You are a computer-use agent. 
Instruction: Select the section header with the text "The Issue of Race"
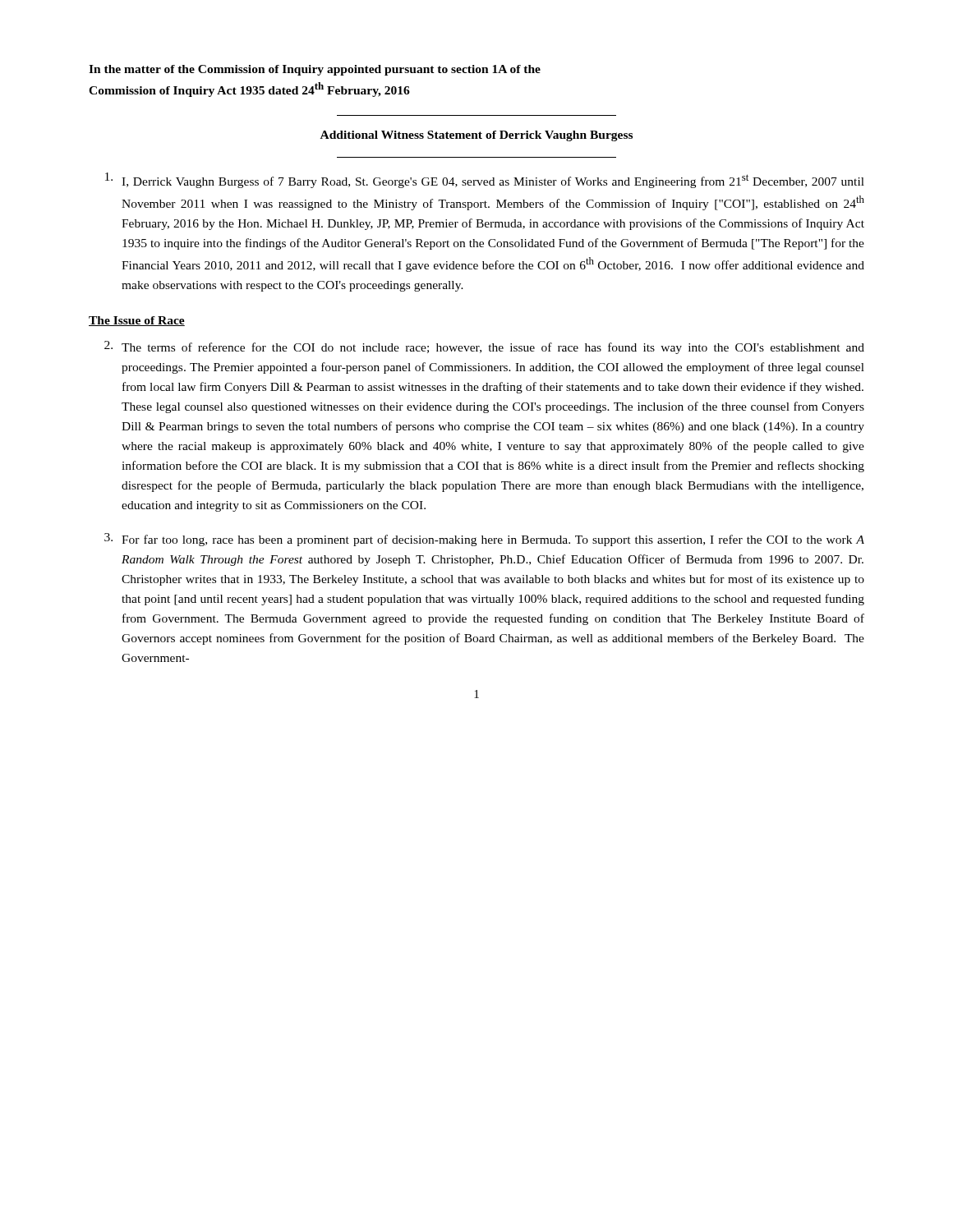point(137,320)
